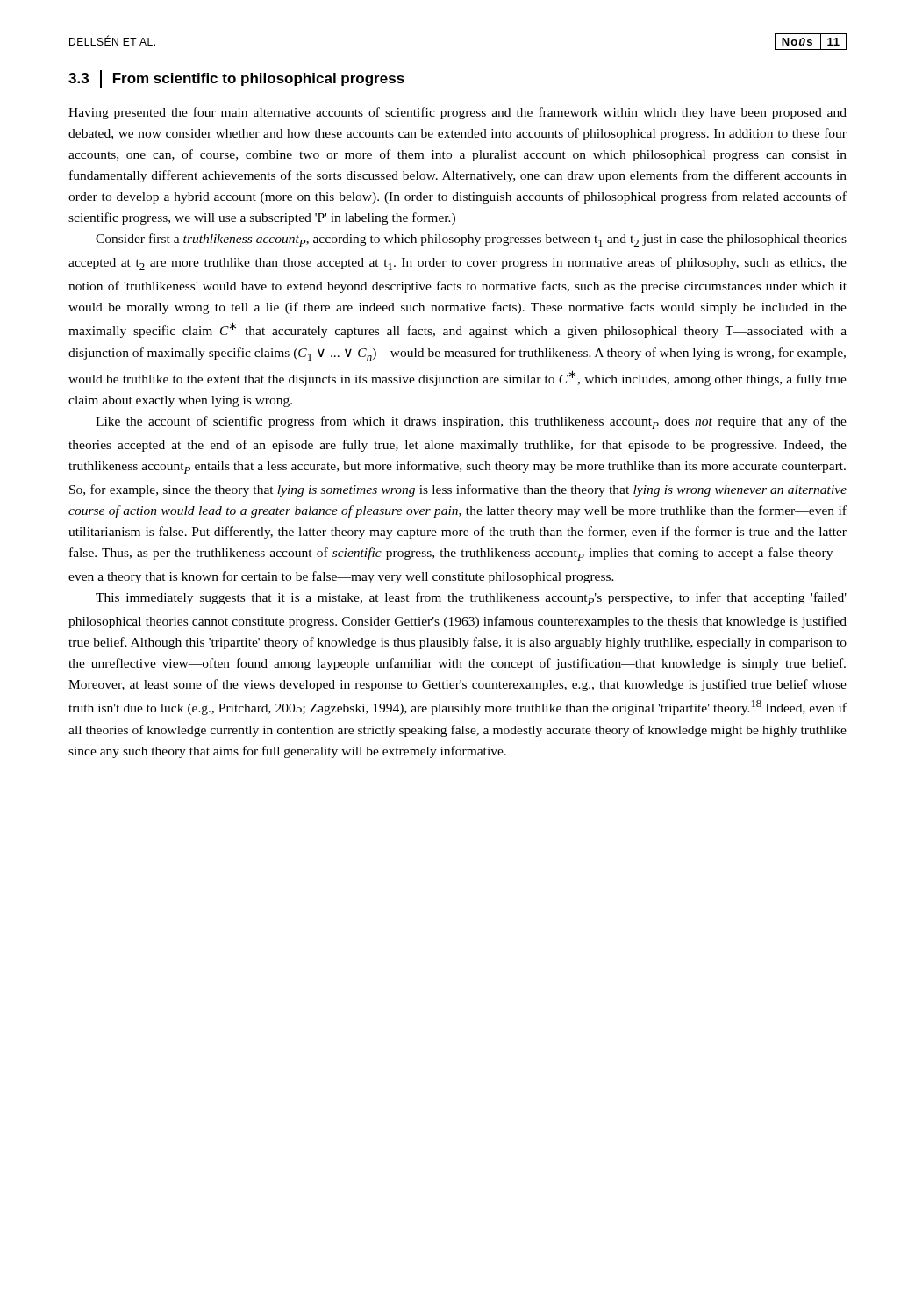
Task: Click the section header
Action: point(236,79)
